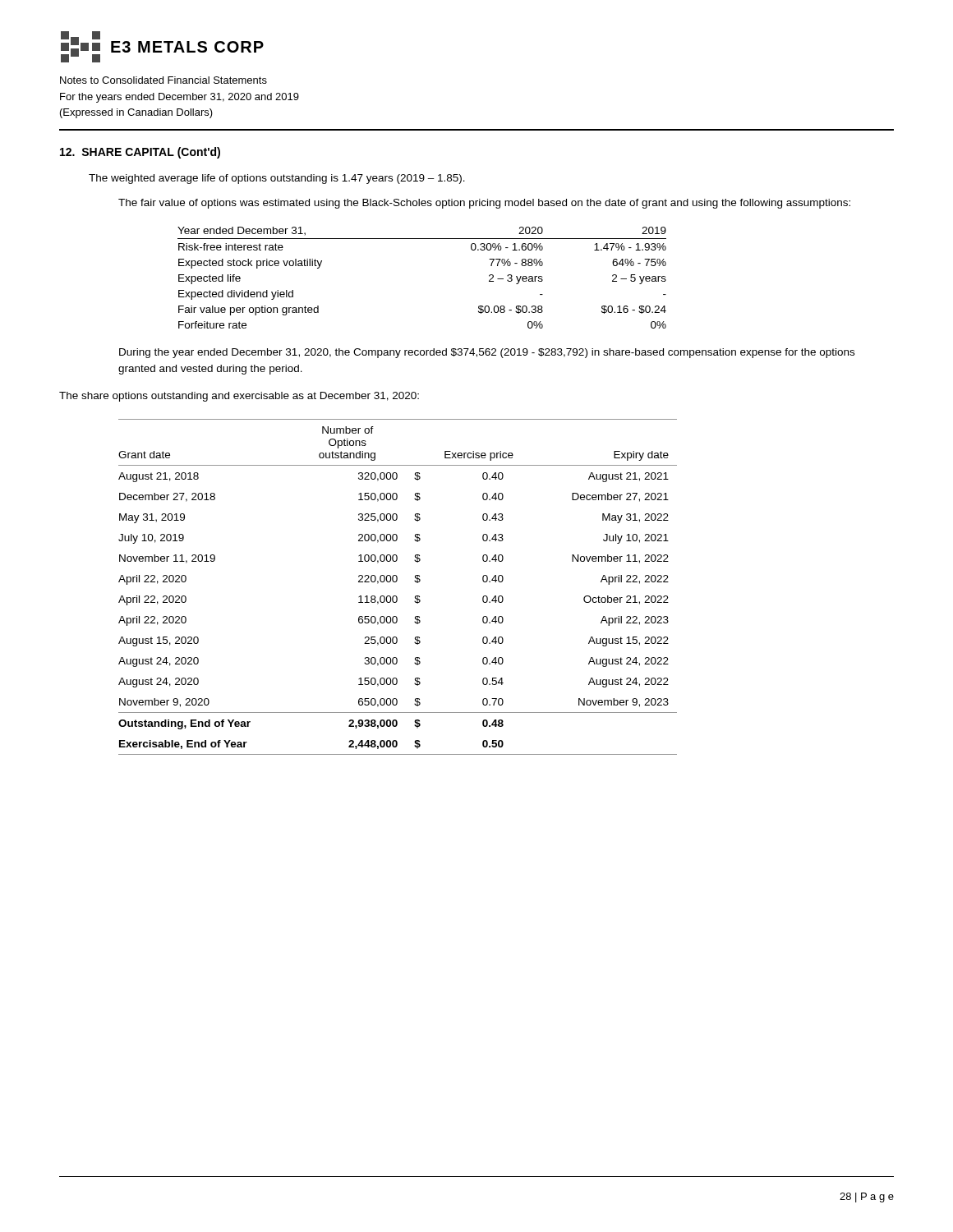Click where it says "12. SHARE CAPITAL (Cont'd)"

140,152
